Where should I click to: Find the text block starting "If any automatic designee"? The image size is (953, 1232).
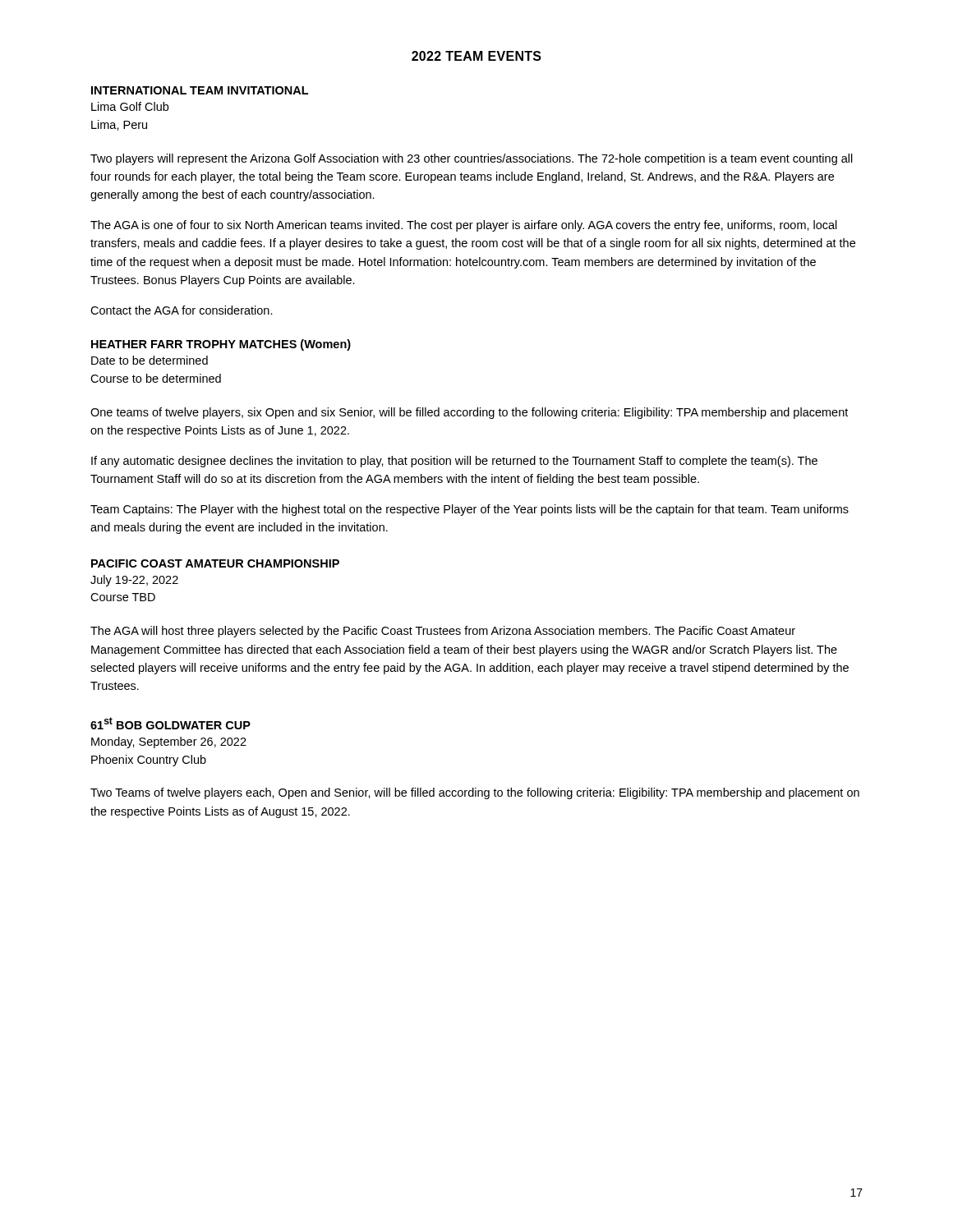pyautogui.click(x=454, y=470)
